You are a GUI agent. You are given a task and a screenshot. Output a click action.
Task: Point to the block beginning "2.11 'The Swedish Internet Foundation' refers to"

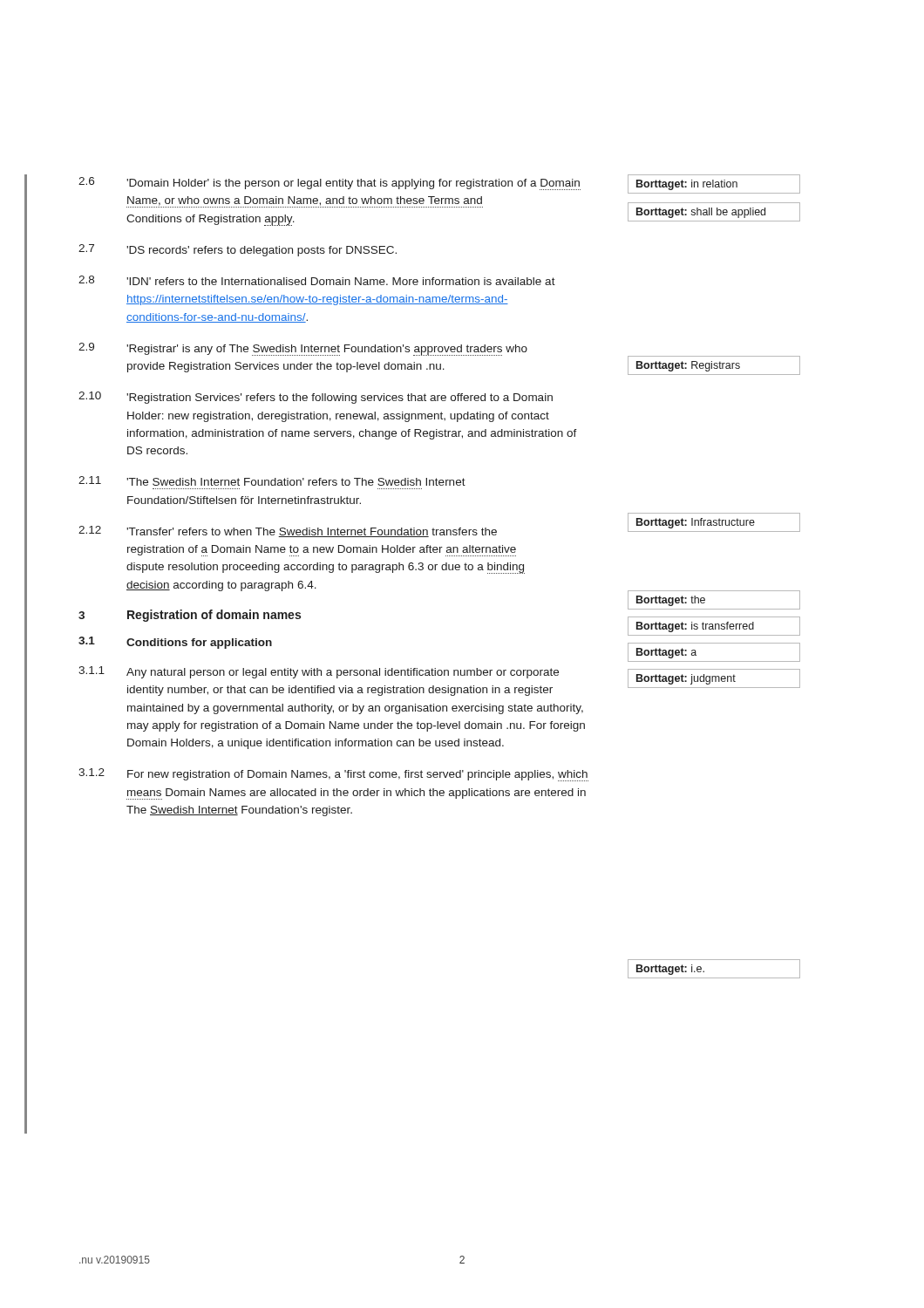click(336, 491)
